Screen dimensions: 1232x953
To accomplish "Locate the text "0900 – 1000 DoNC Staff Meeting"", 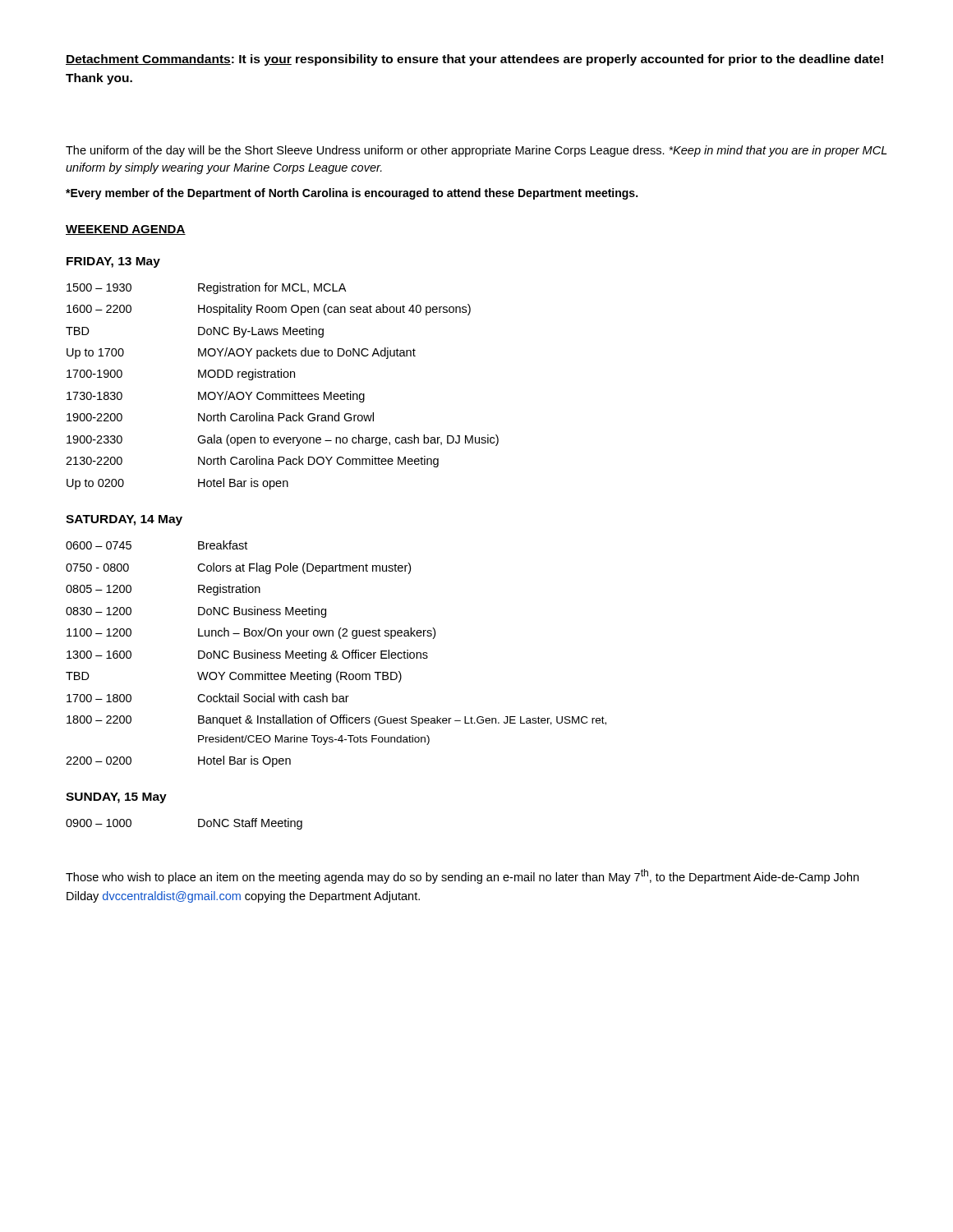I will coord(91,823).
